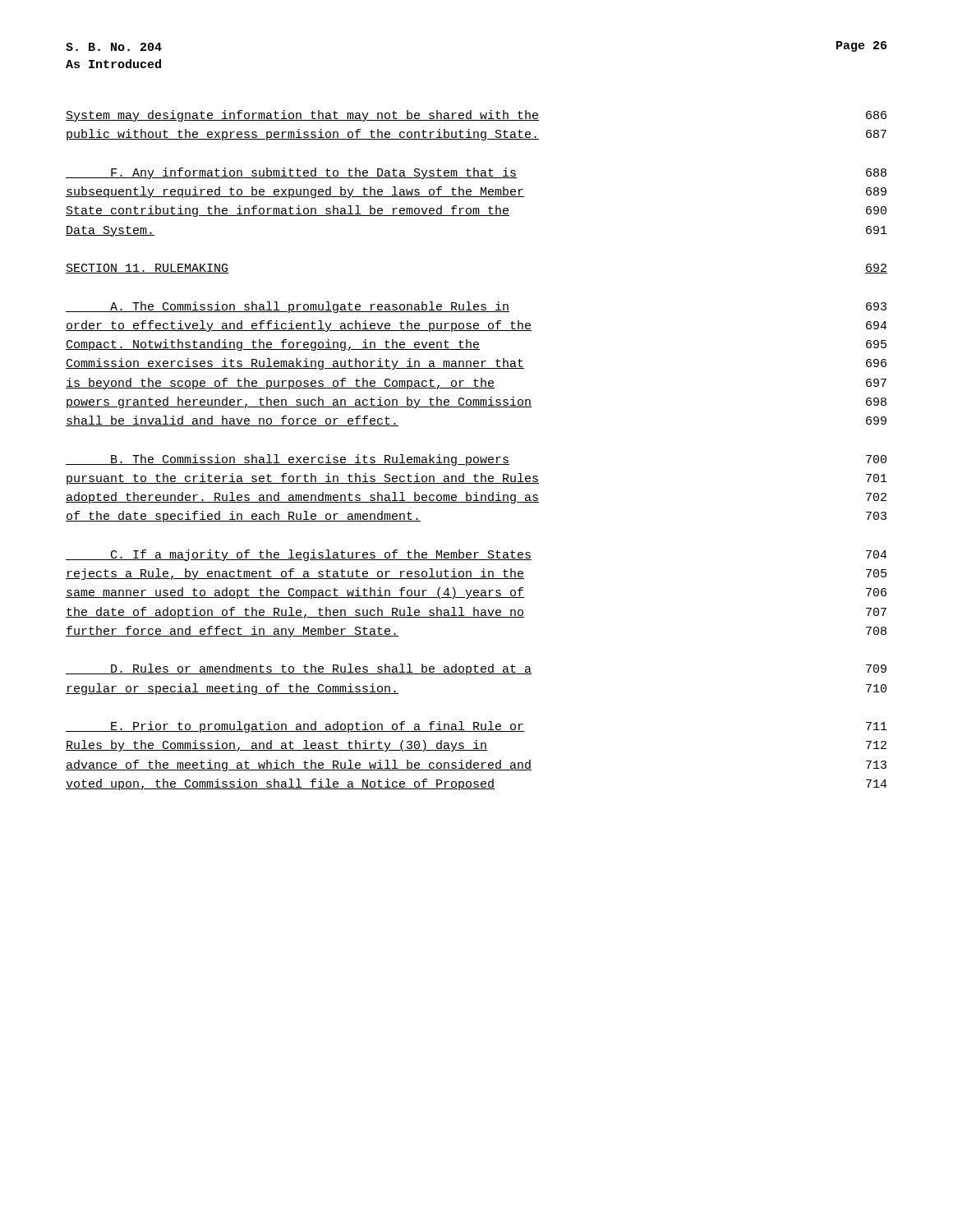Find the text starting "A. The Commission shall promulgate"
The width and height of the screenshot is (953, 1232).
coord(476,365)
